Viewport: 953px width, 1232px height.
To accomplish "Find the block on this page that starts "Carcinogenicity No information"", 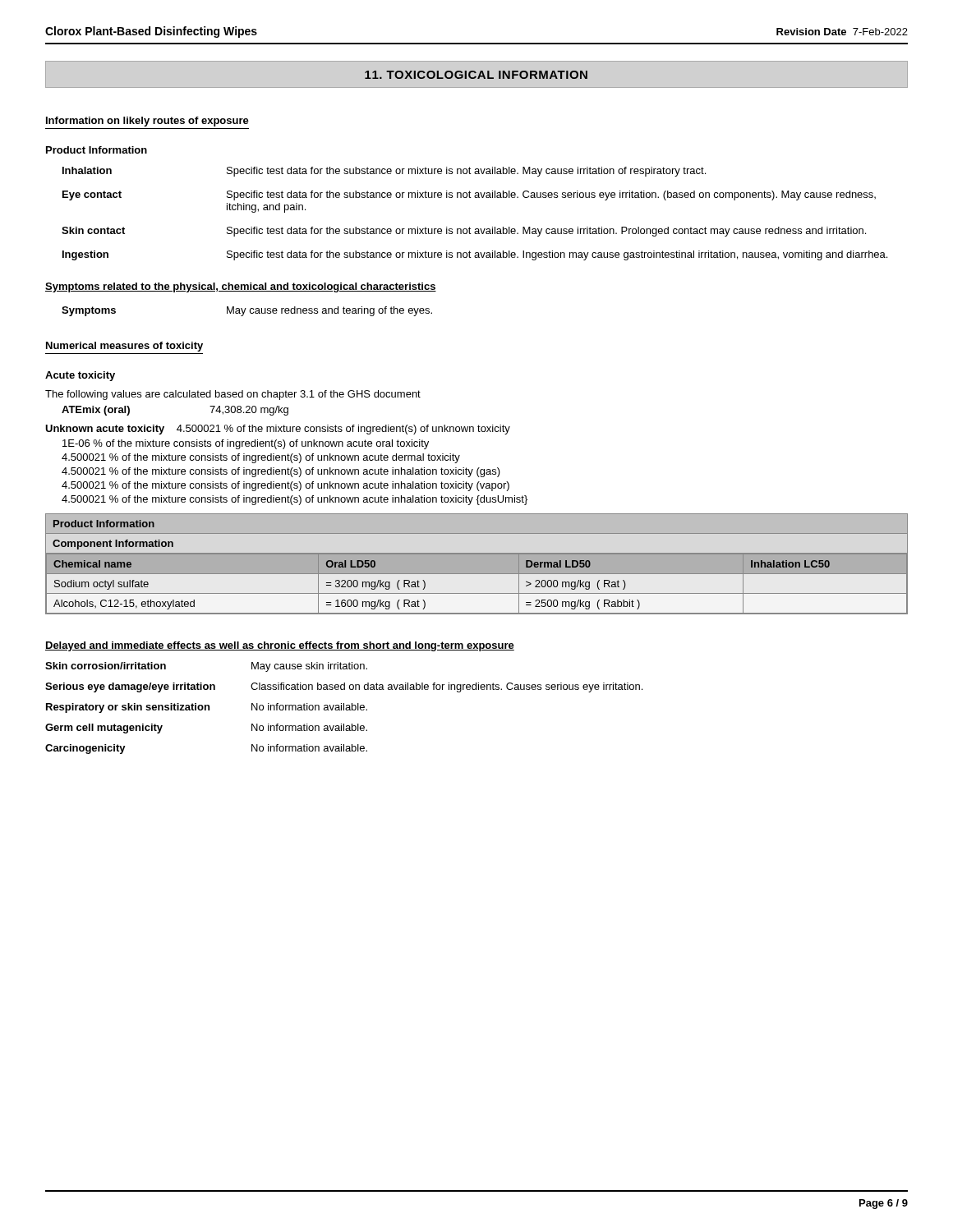I will pyautogui.click(x=82, y=750).
